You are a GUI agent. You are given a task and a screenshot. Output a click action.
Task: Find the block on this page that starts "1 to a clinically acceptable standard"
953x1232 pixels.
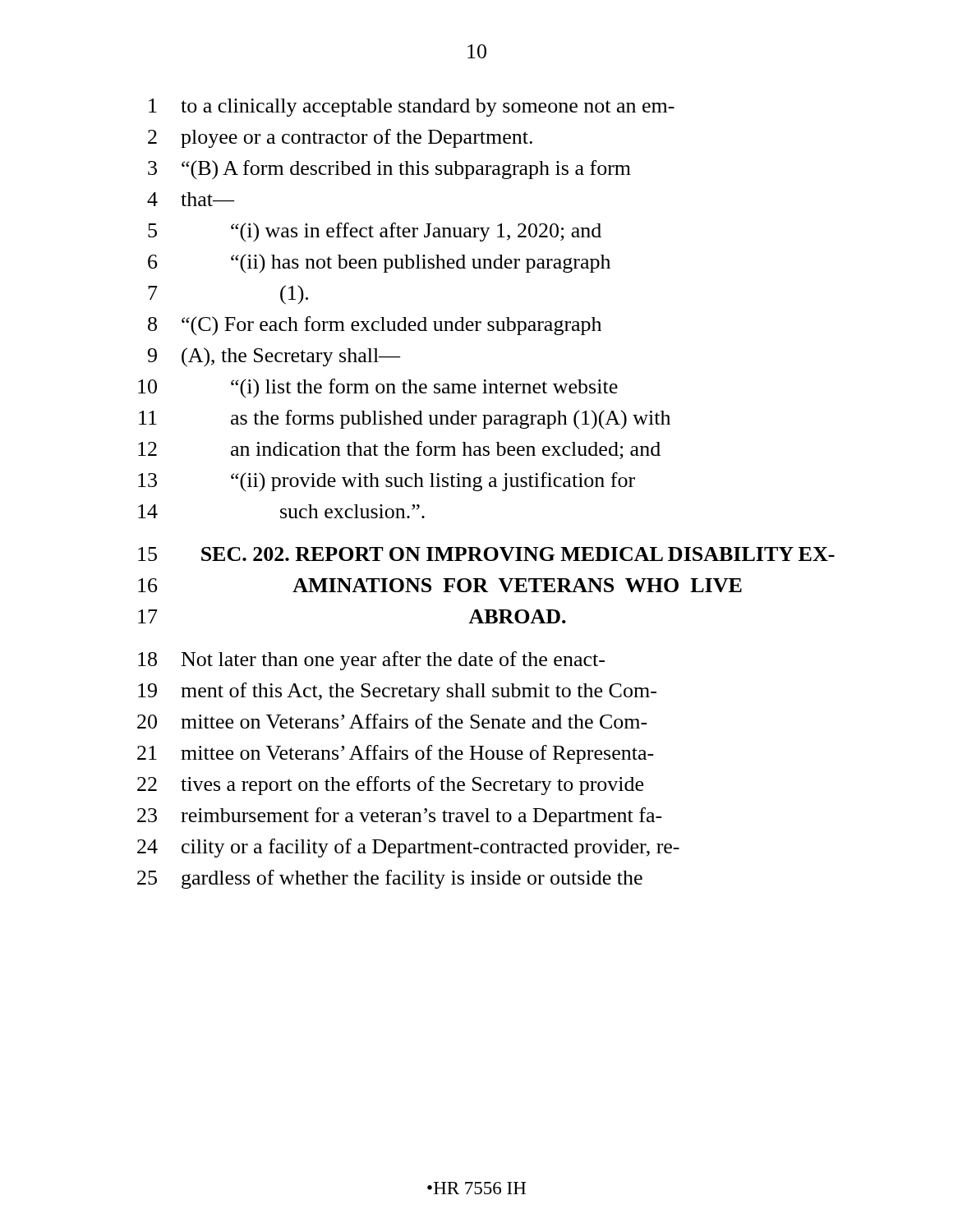[x=485, y=106]
